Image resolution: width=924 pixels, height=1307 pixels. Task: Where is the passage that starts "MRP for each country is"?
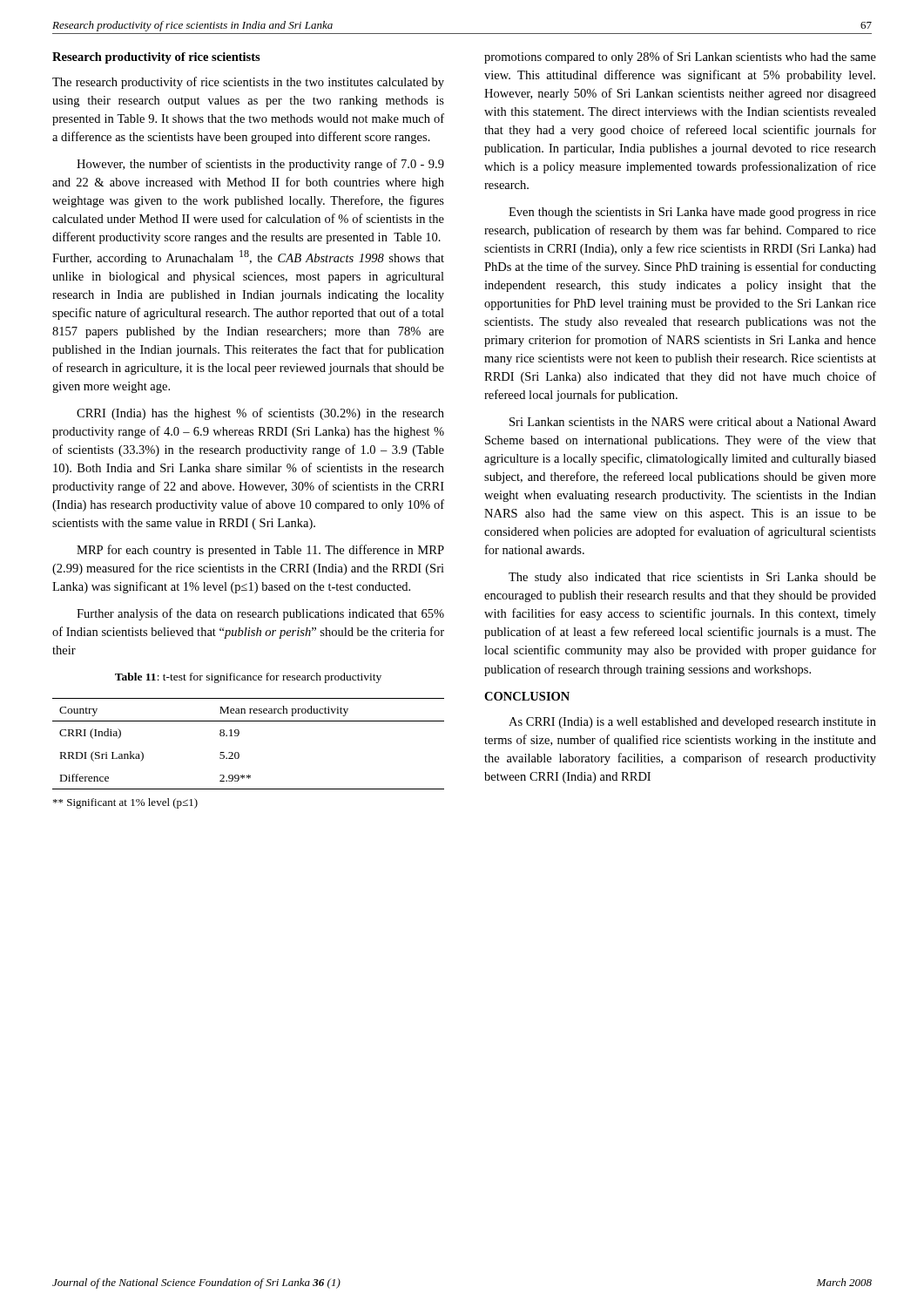coord(248,569)
